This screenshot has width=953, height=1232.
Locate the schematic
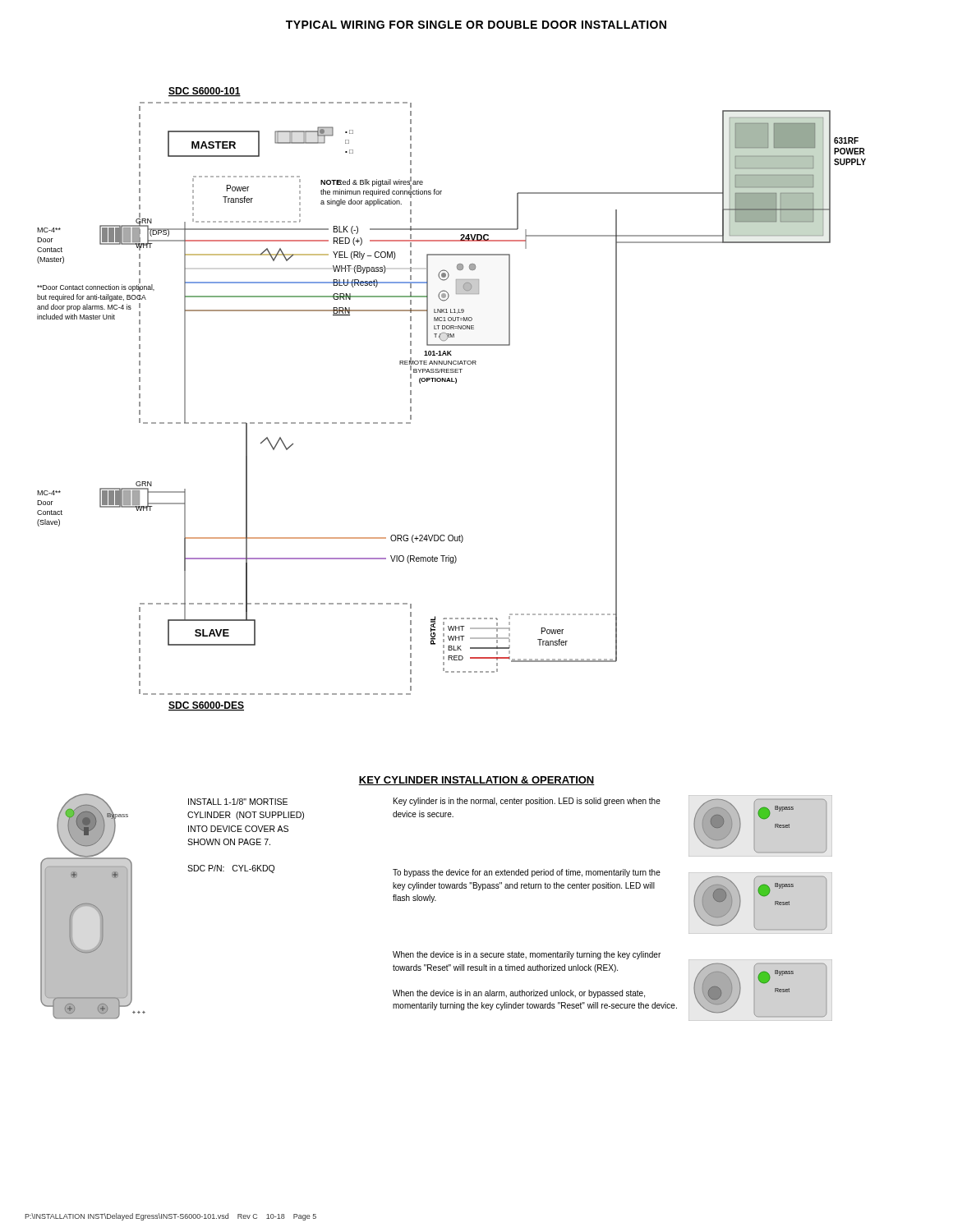(x=476, y=402)
